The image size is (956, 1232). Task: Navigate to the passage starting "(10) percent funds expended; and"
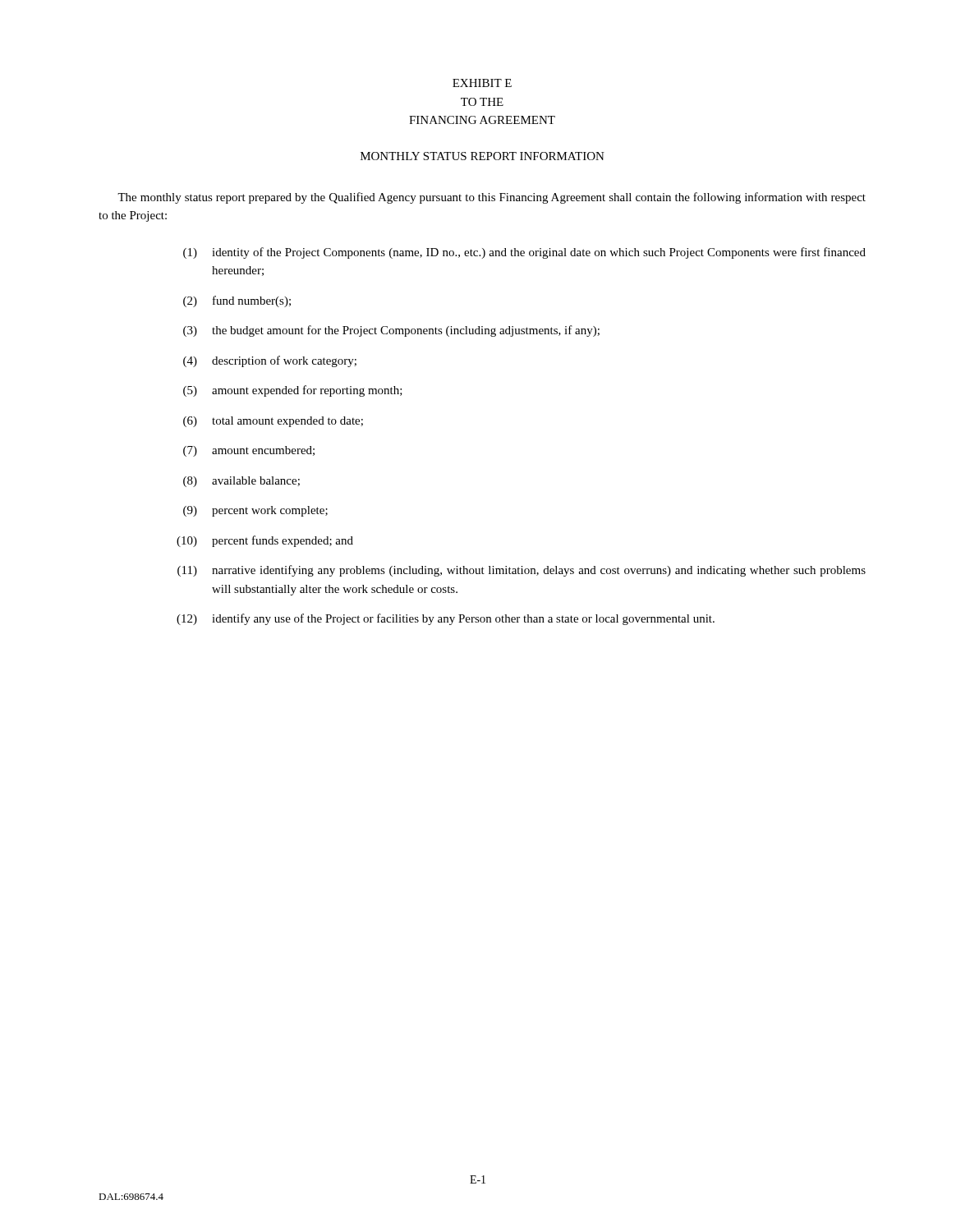click(x=250, y=540)
